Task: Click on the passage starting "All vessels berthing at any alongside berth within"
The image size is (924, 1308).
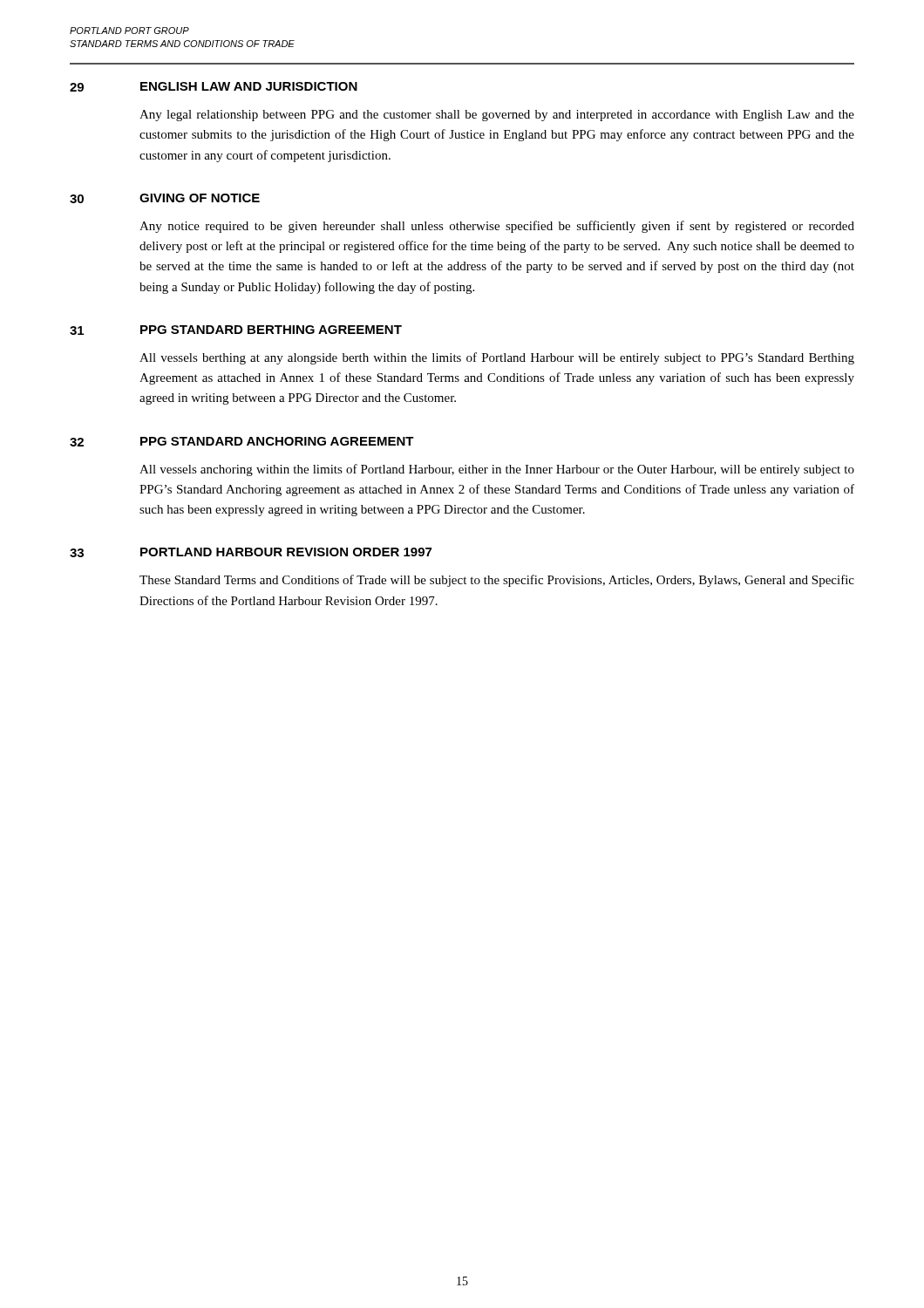Action: pyautogui.click(x=497, y=378)
